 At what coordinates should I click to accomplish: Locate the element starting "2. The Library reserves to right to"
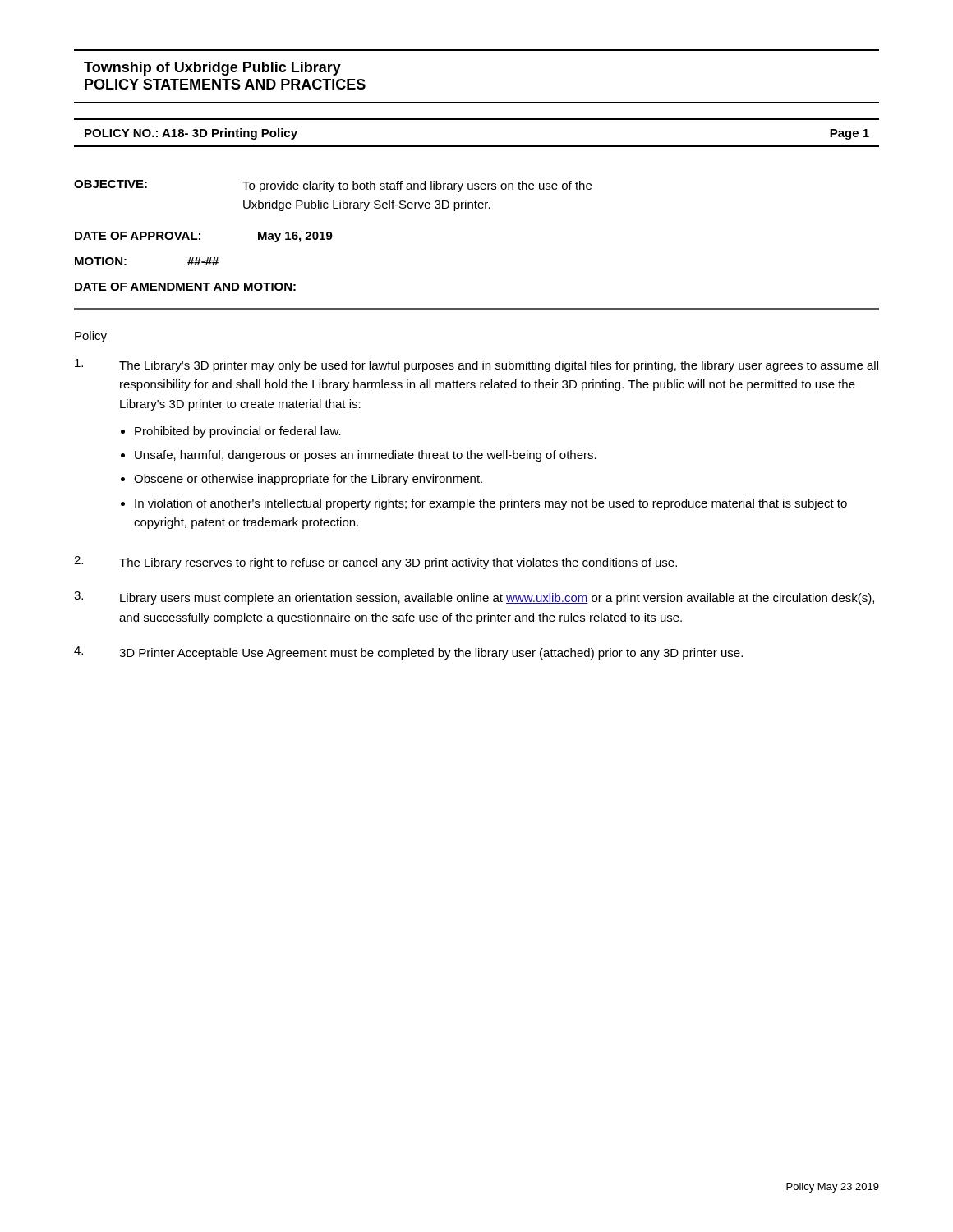click(x=476, y=562)
